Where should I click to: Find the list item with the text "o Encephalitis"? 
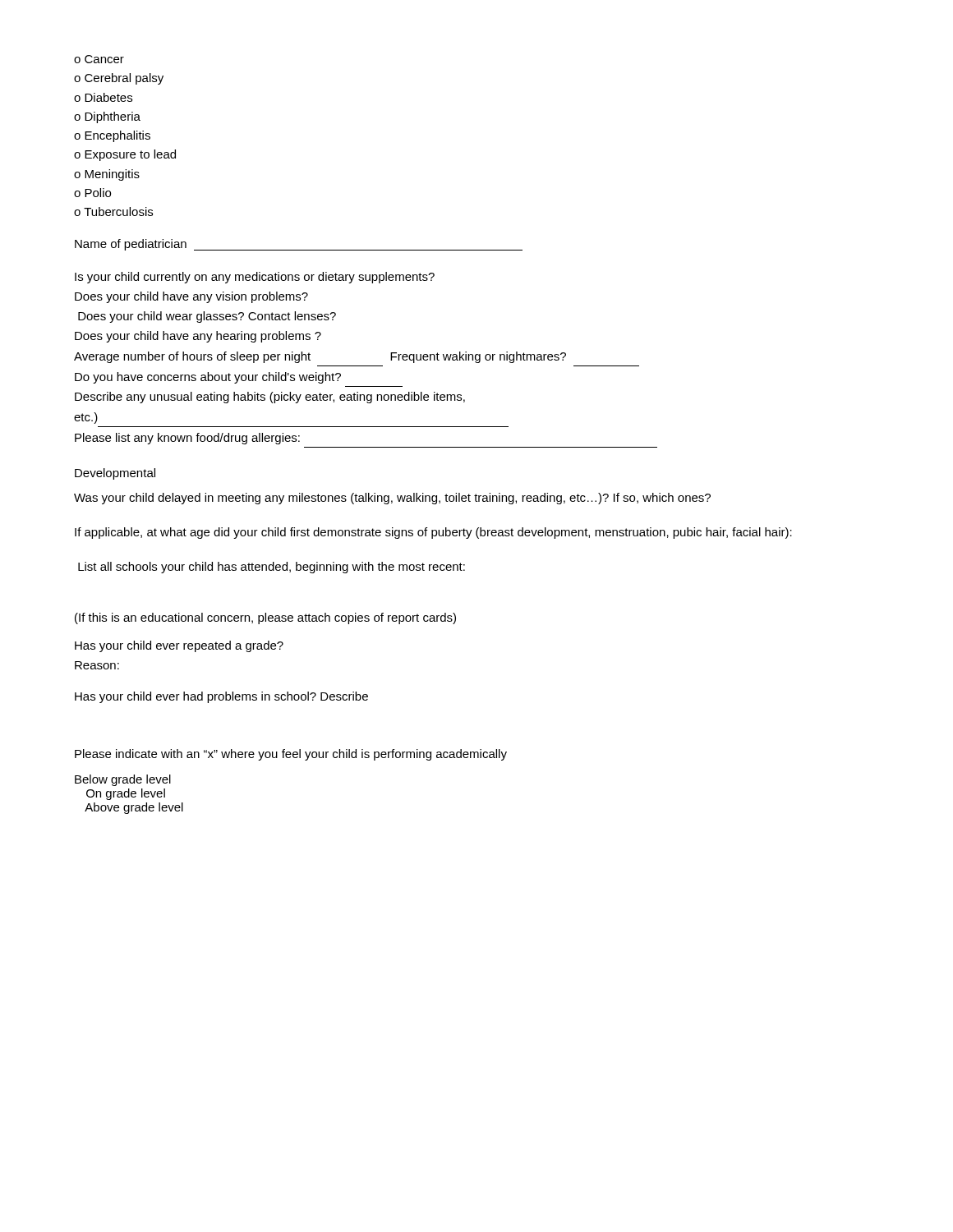112,135
